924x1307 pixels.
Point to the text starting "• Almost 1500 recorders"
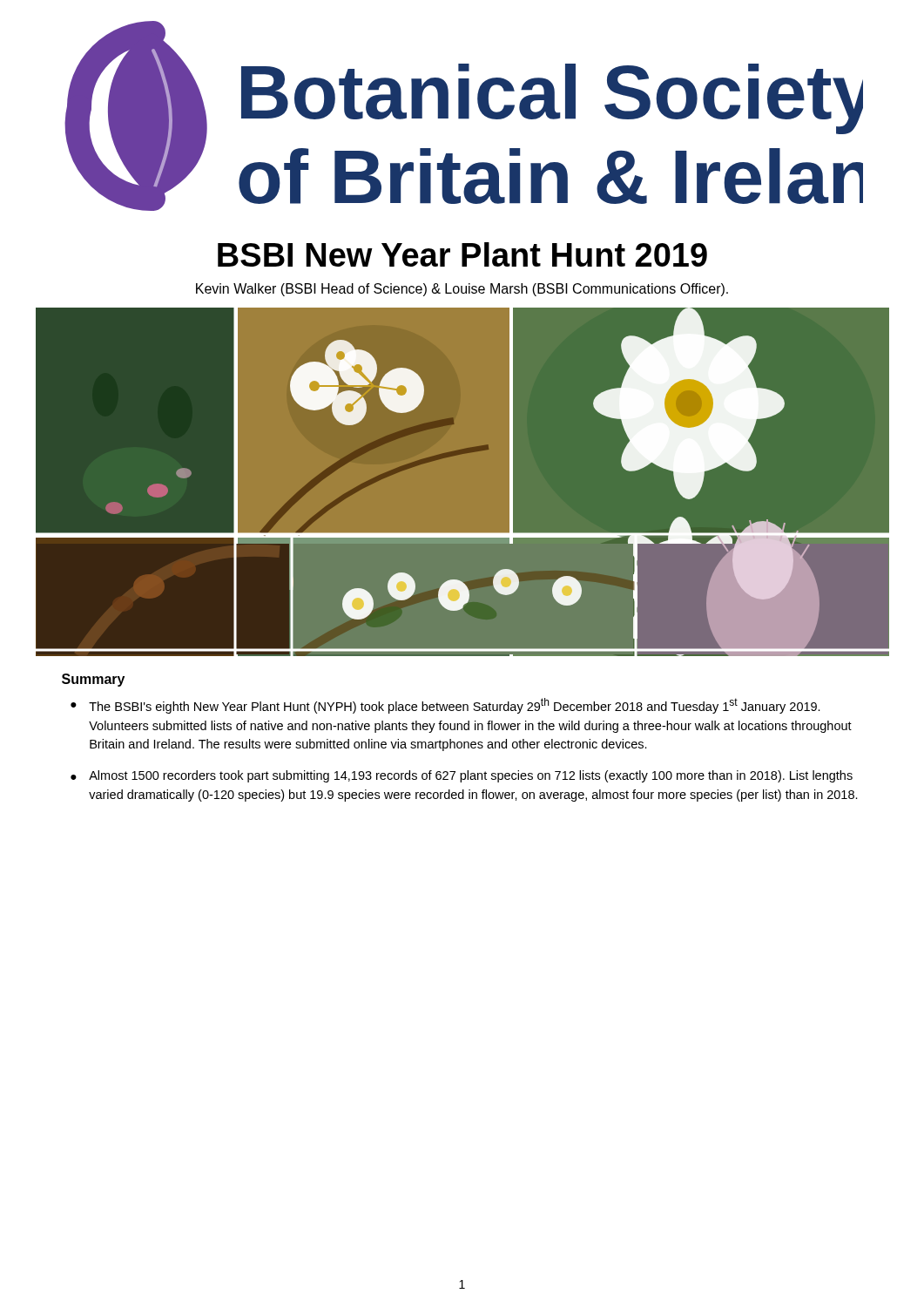click(466, 786)
